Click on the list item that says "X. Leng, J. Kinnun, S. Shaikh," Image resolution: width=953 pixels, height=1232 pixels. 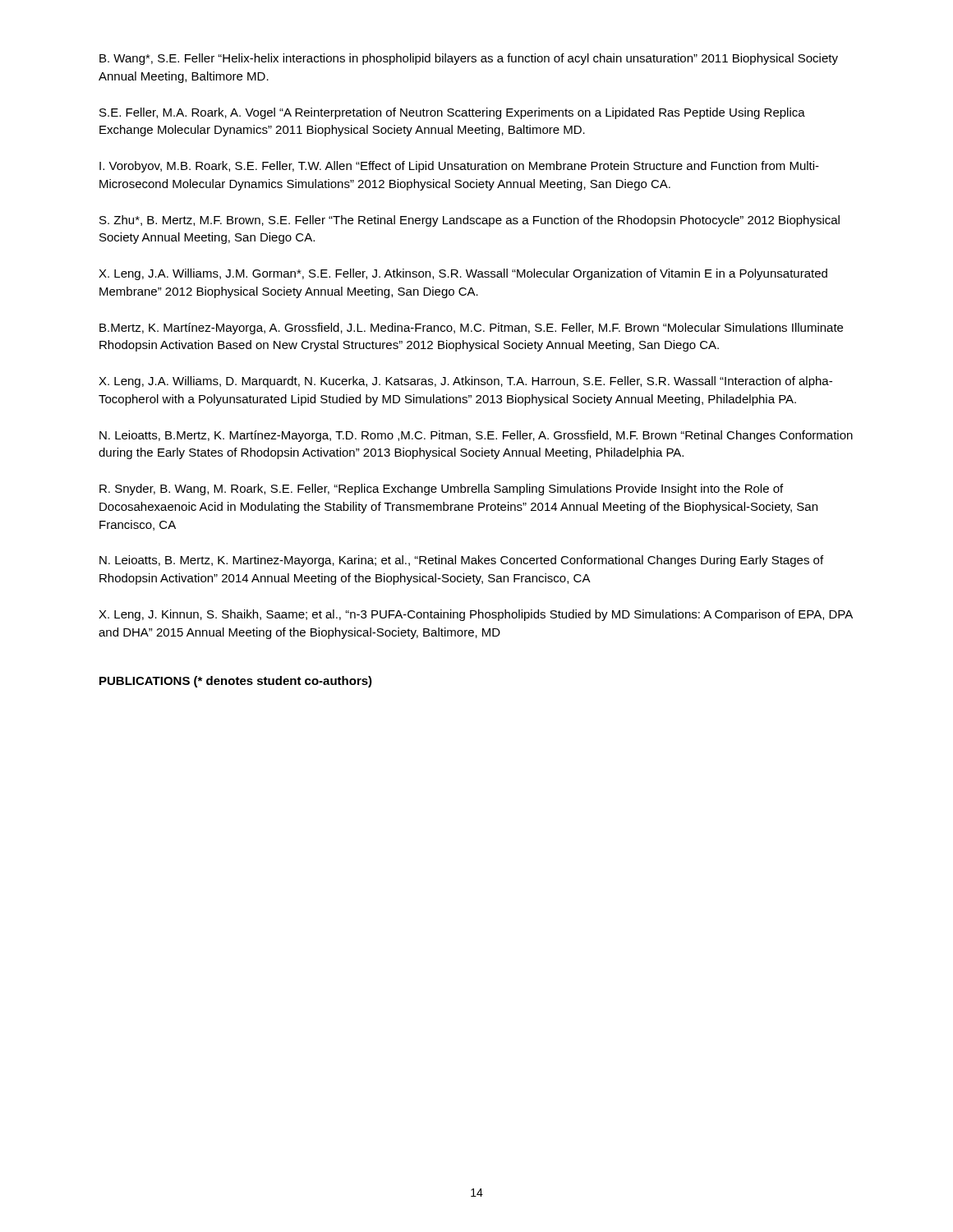[x=475, y=623]
